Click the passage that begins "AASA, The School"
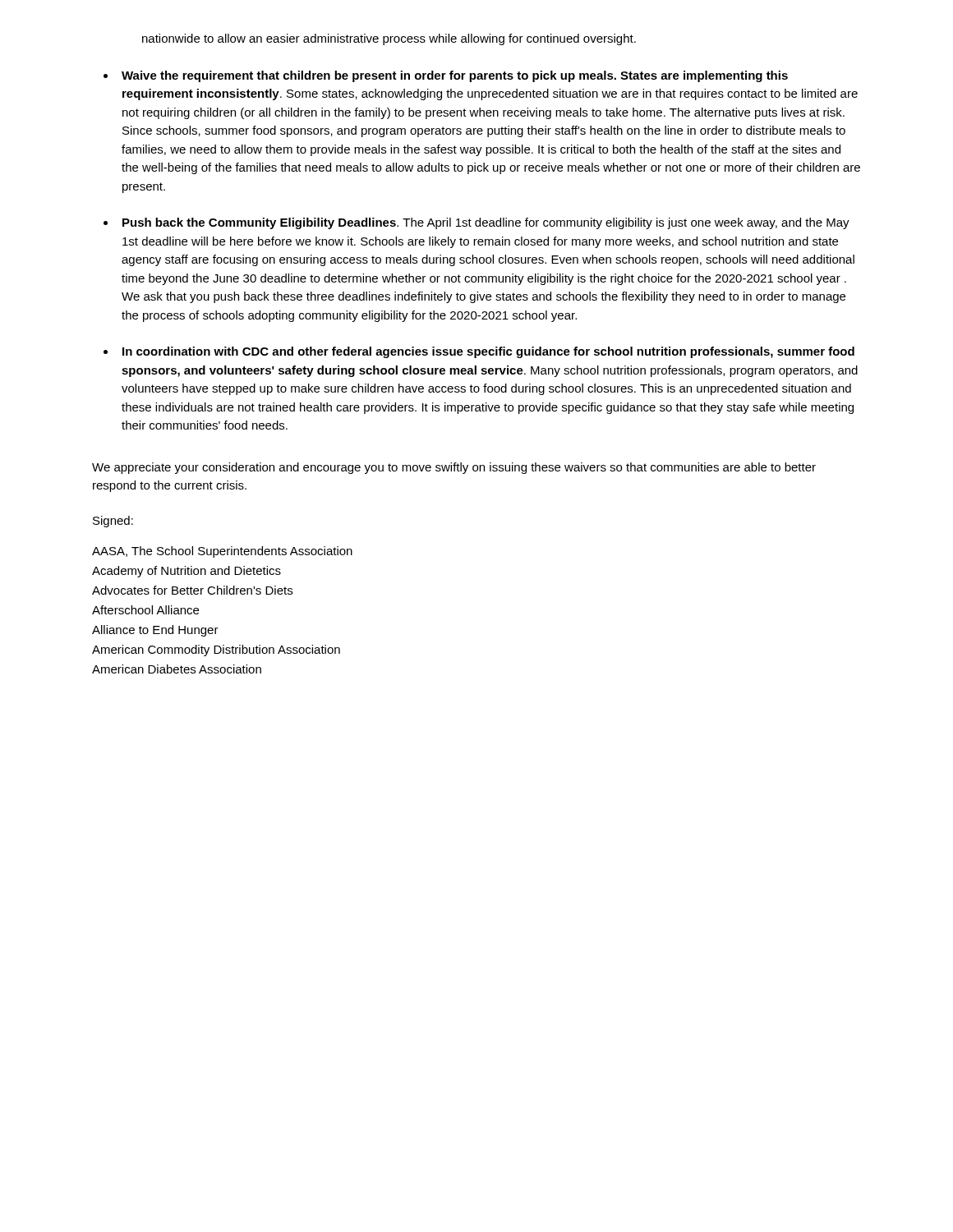Screen dimensions: 1232x953 click(x=222, y=552)
